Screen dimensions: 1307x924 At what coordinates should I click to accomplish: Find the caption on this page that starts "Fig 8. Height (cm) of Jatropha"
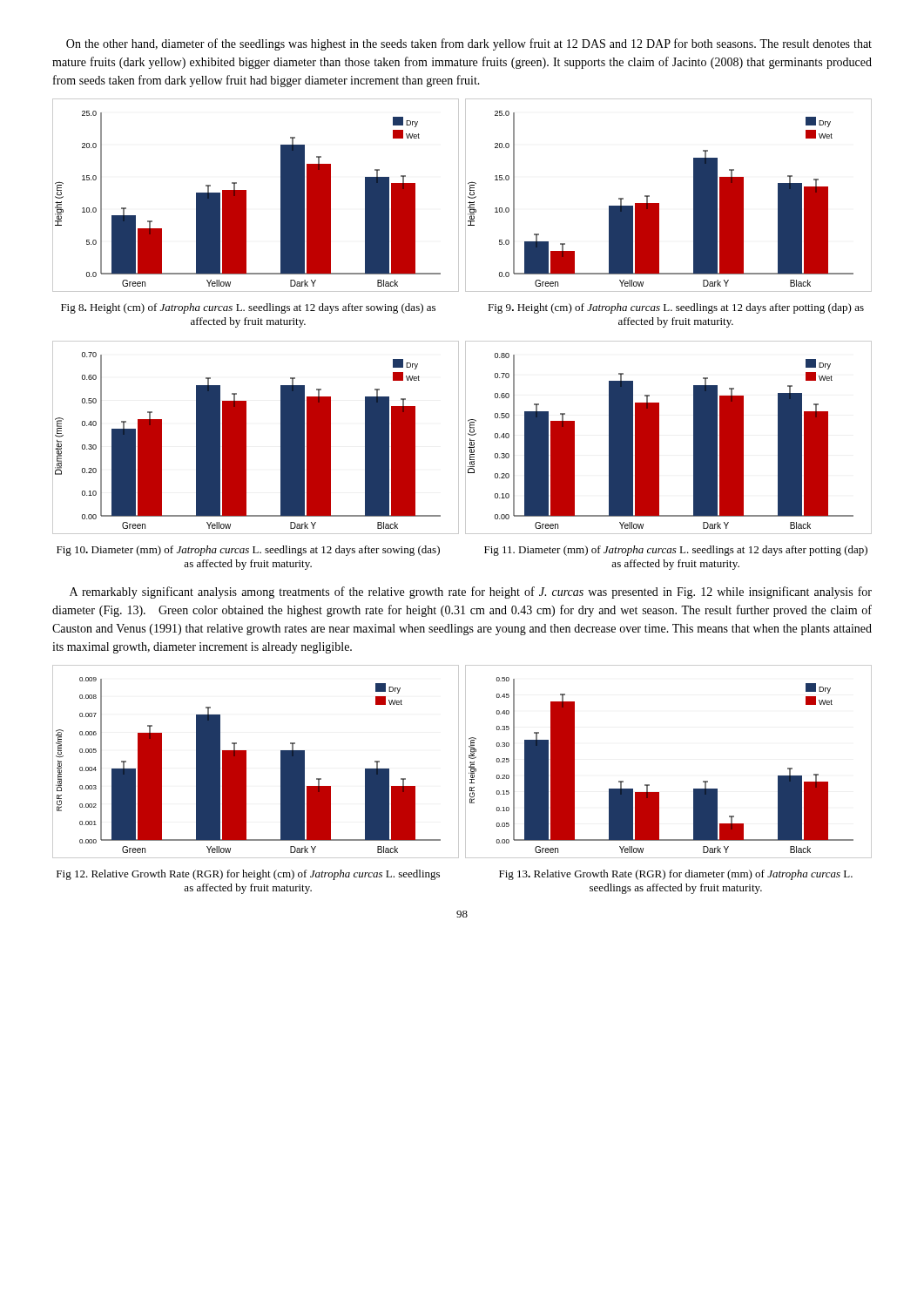pyautogui.click(x=248, y=314)
